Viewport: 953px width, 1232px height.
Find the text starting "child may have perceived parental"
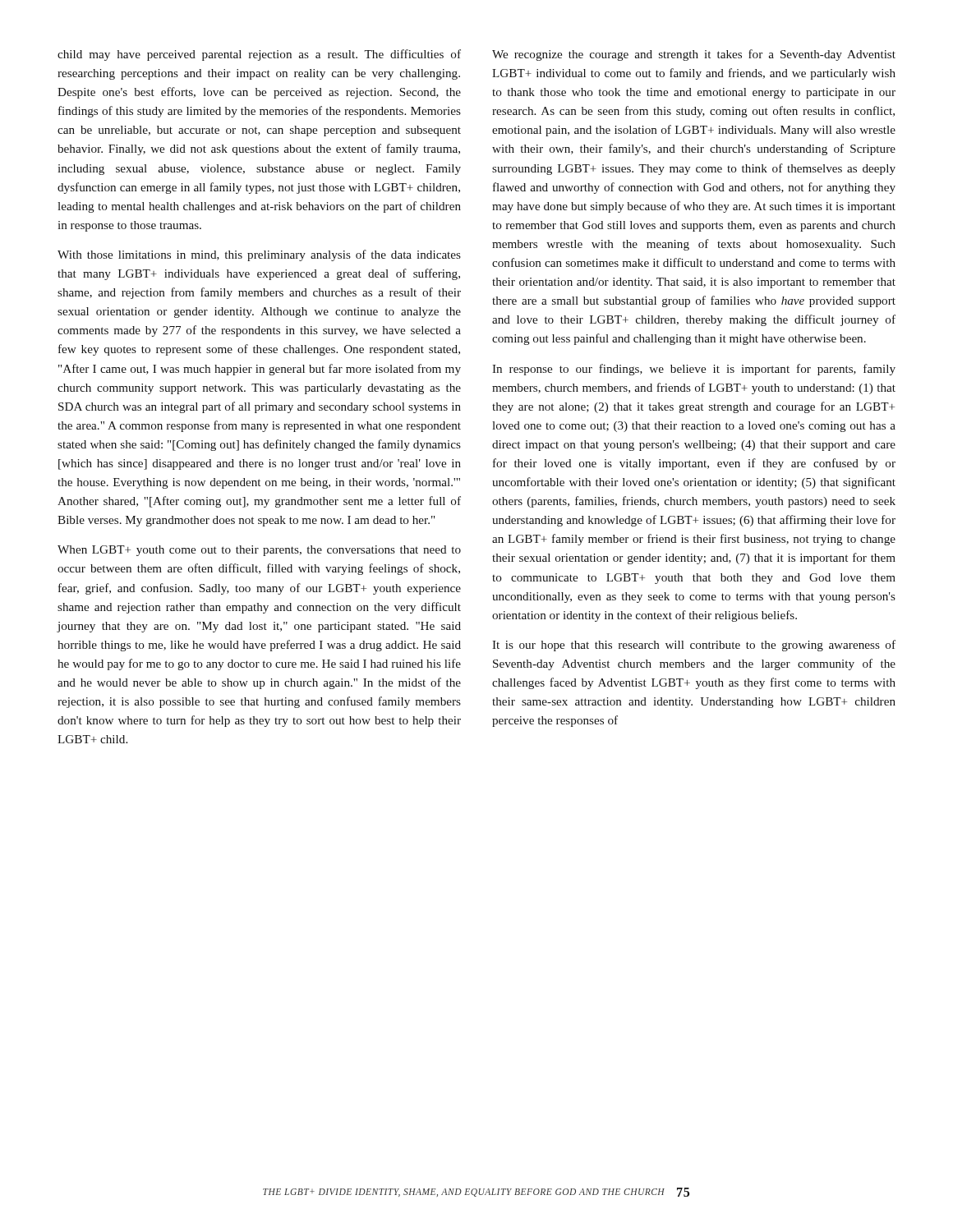coord(259,139)
